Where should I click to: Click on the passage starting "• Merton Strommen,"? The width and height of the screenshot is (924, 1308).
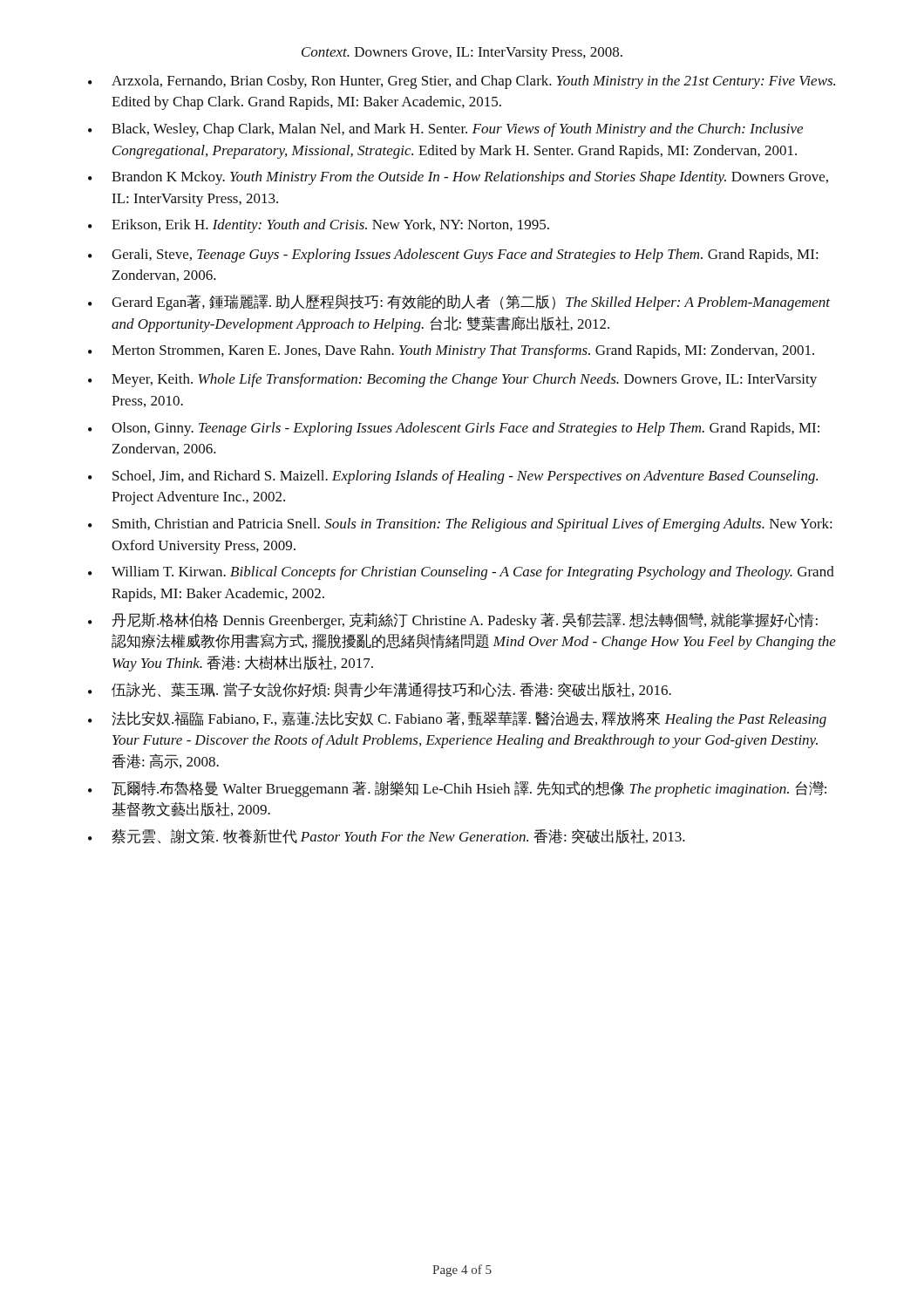[462, 352]
